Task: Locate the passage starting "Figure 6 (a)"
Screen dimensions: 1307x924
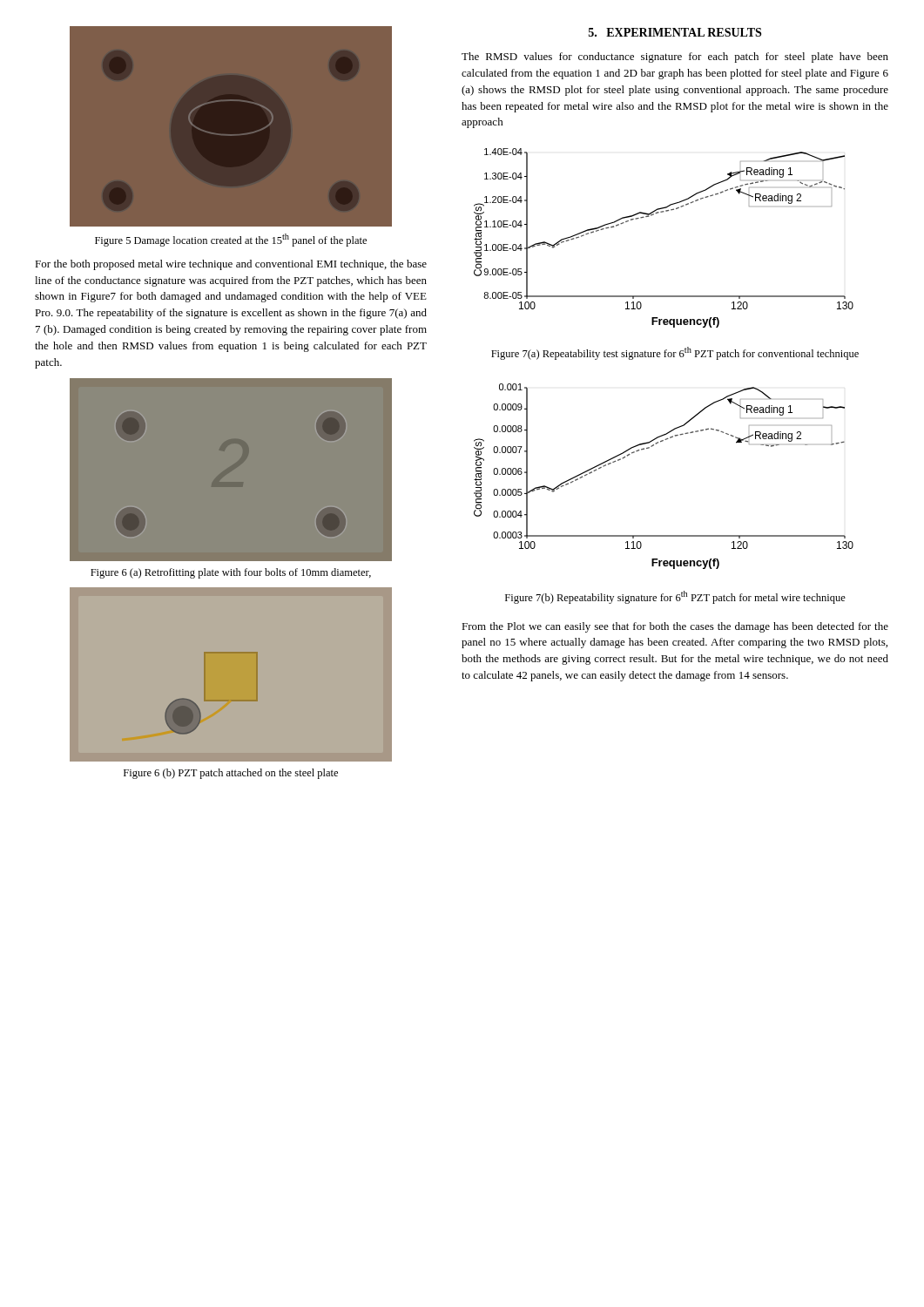Action: tap(231, 572)
